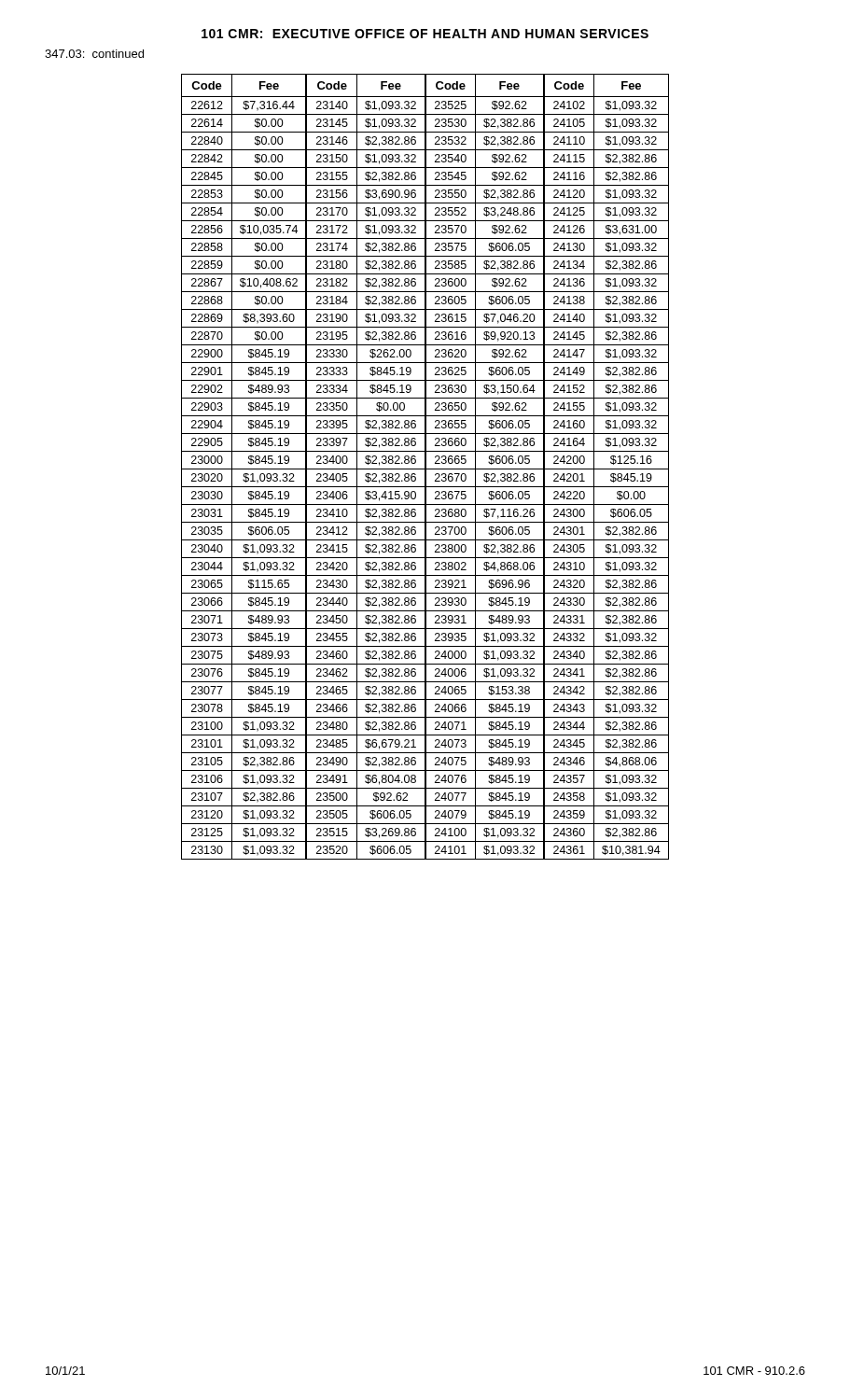Find the table that mentions "24344"
850x1400 pixels.
pyautogui.click(x=606, y=467)
